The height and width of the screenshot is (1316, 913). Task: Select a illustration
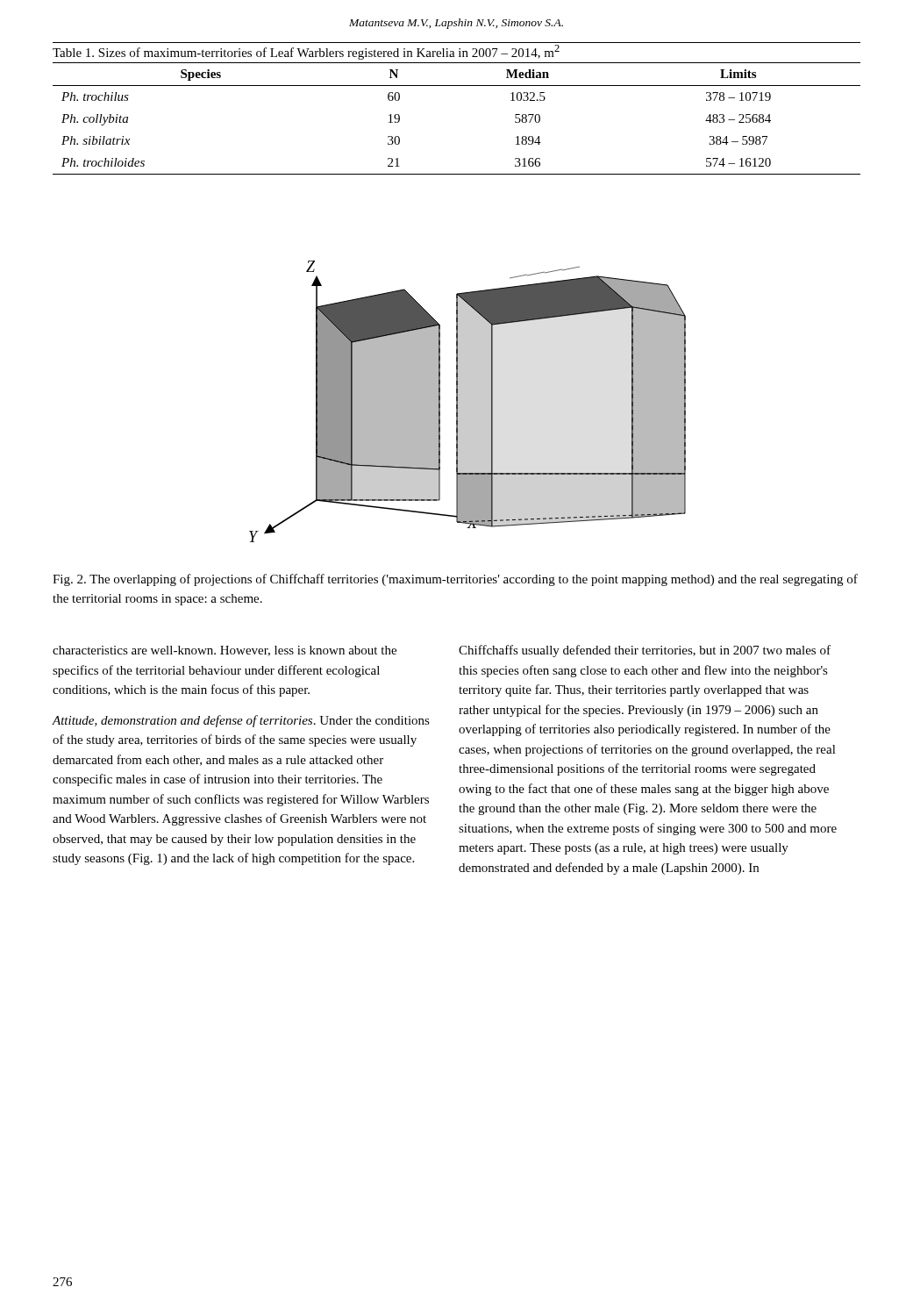(x=456, y=386)
